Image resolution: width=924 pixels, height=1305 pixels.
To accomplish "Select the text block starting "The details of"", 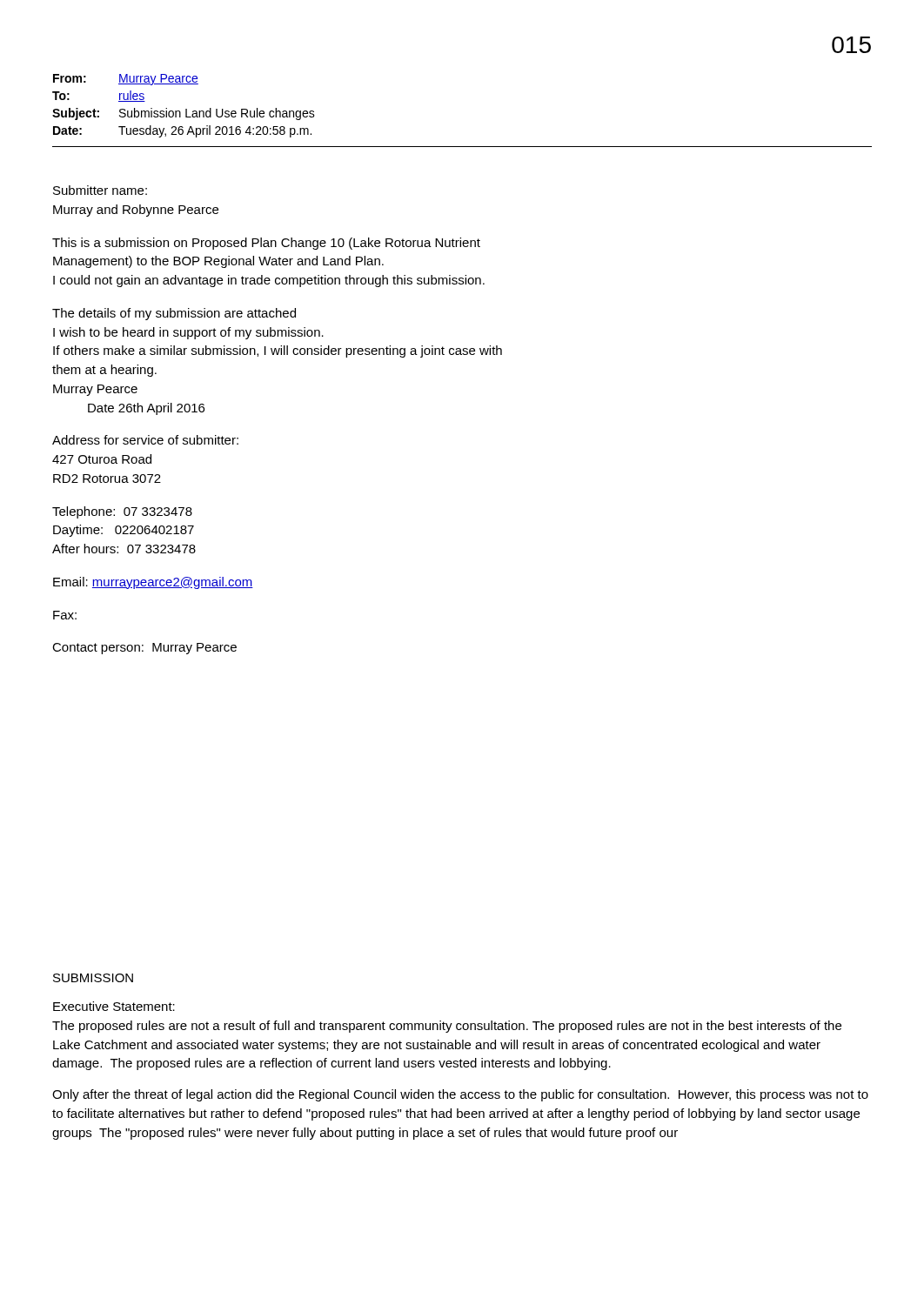I will [277, 360].
